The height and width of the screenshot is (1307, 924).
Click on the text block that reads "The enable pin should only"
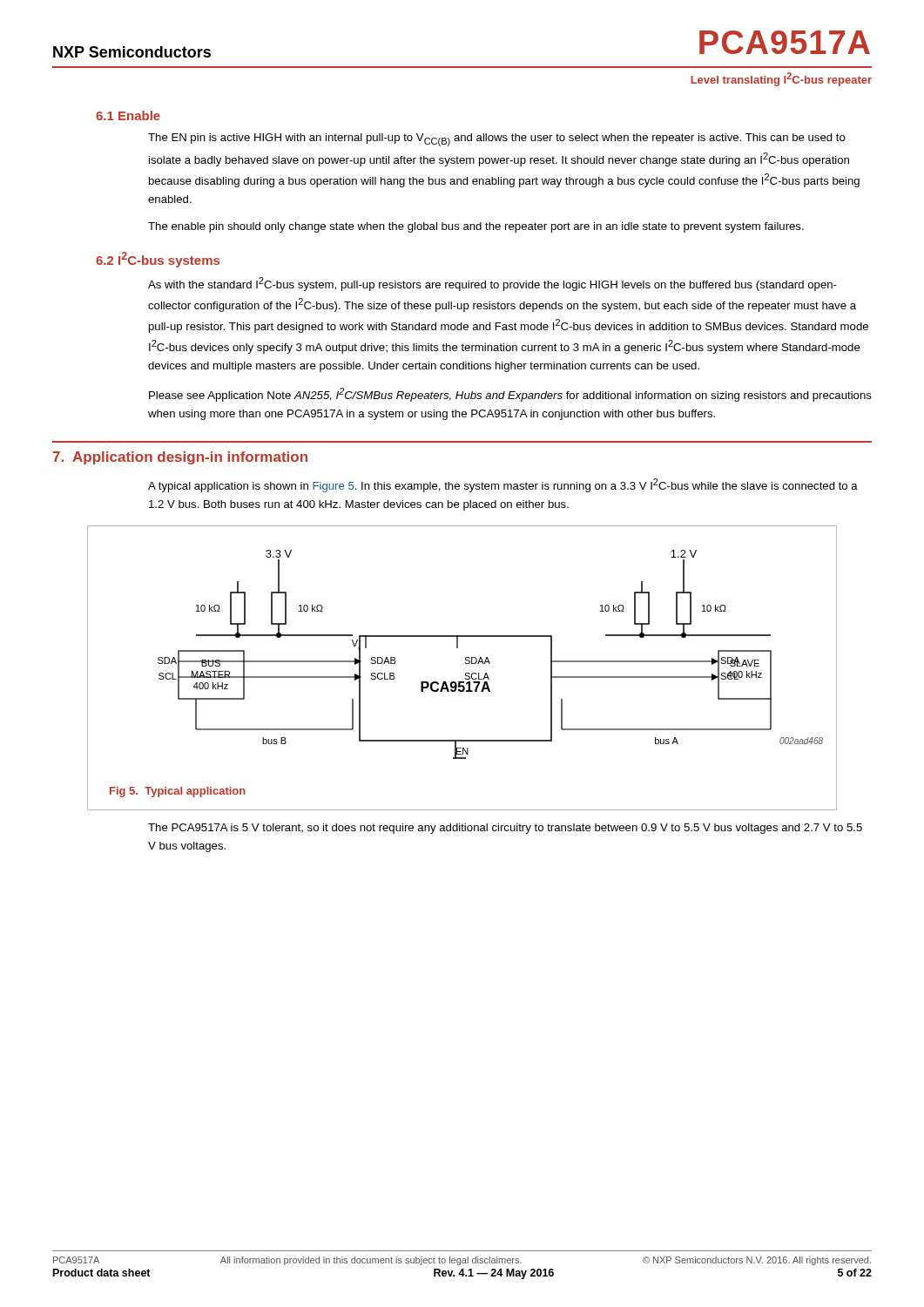(476, 226)
